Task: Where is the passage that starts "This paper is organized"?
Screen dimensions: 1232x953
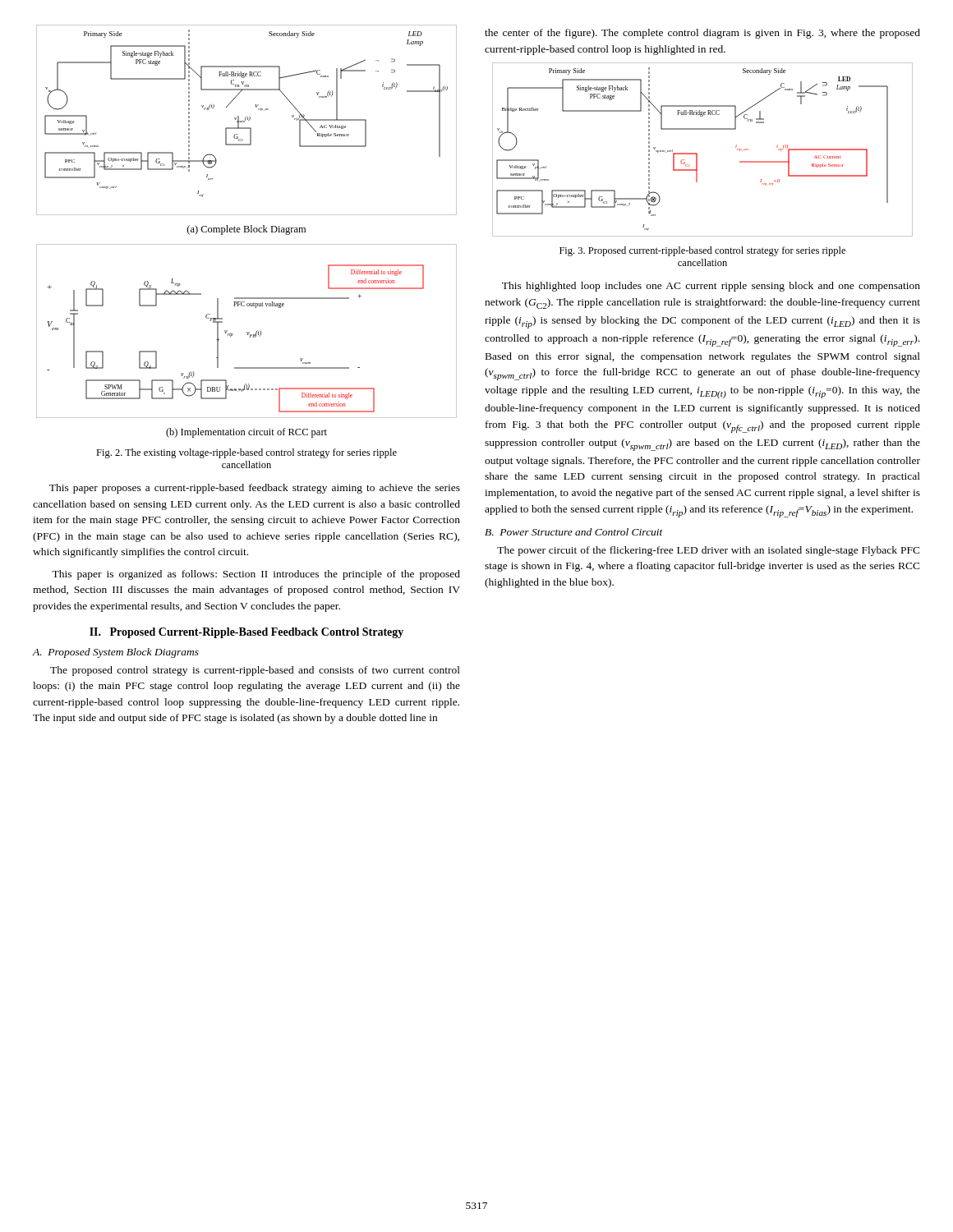Action: [246, 590]
